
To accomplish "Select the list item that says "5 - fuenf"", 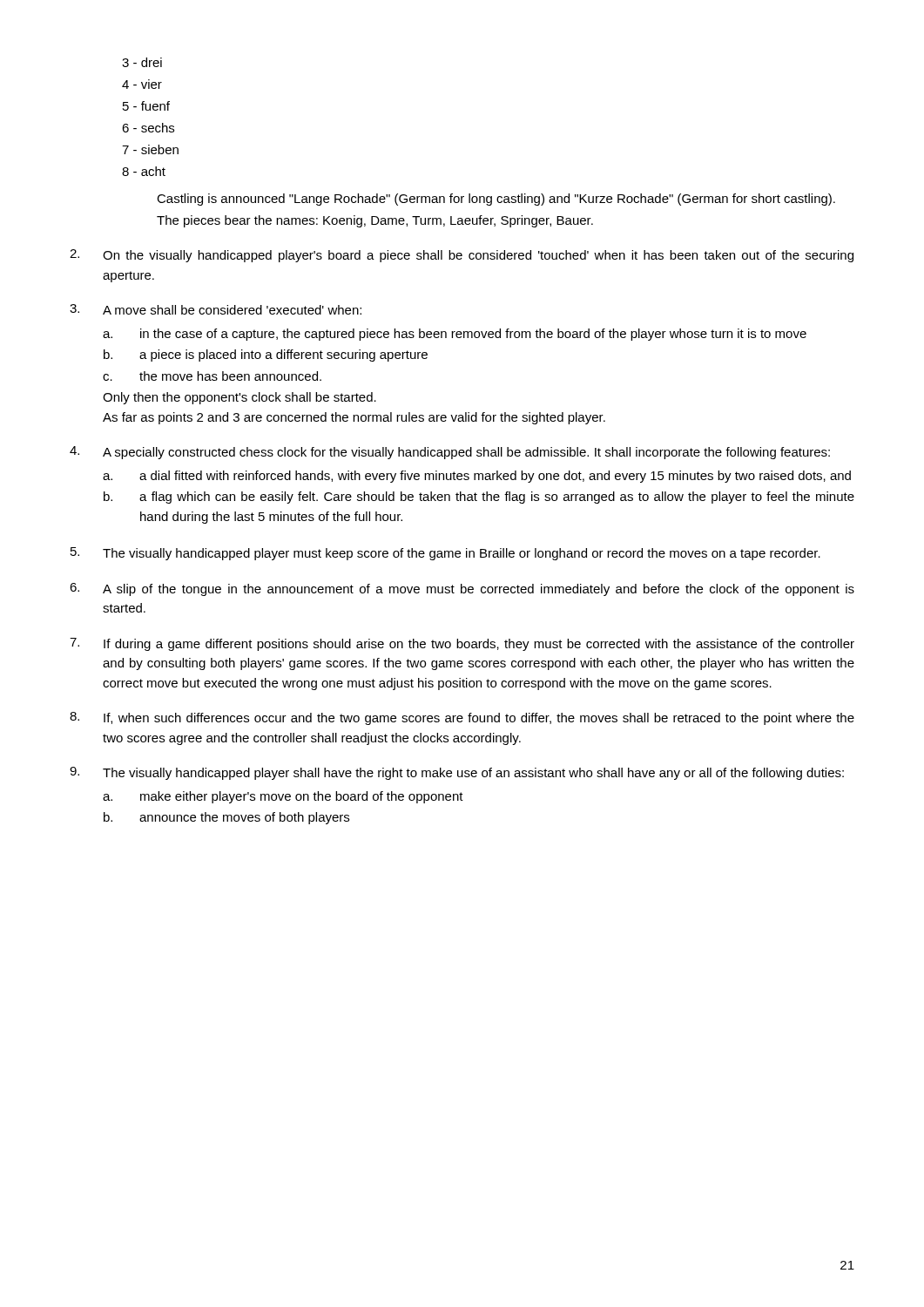I will (146, 106).
